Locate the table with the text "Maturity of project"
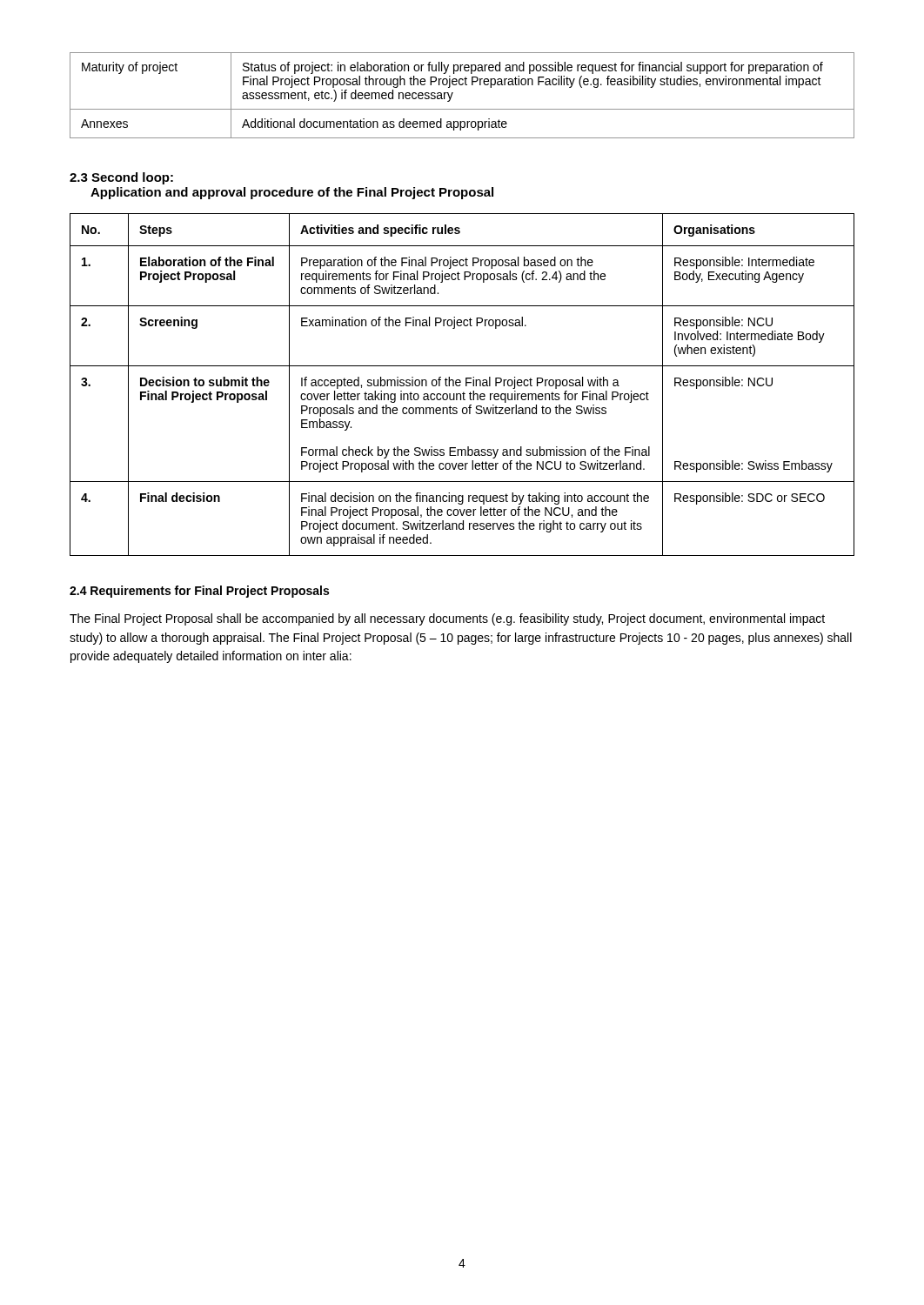The image size is (924, 1305). click(x=462, y=95)
